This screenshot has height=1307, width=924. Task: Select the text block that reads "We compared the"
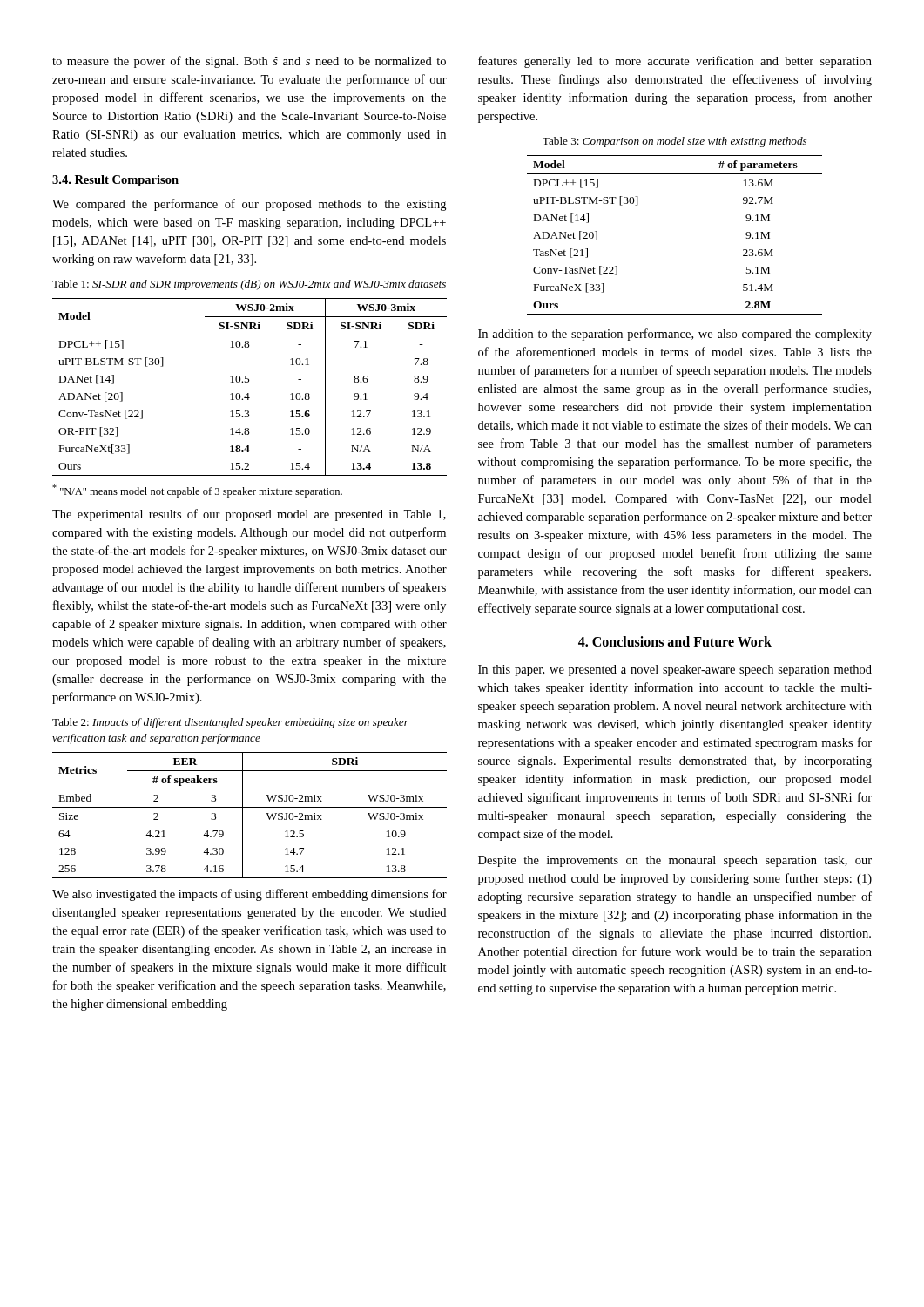[249, 232]
